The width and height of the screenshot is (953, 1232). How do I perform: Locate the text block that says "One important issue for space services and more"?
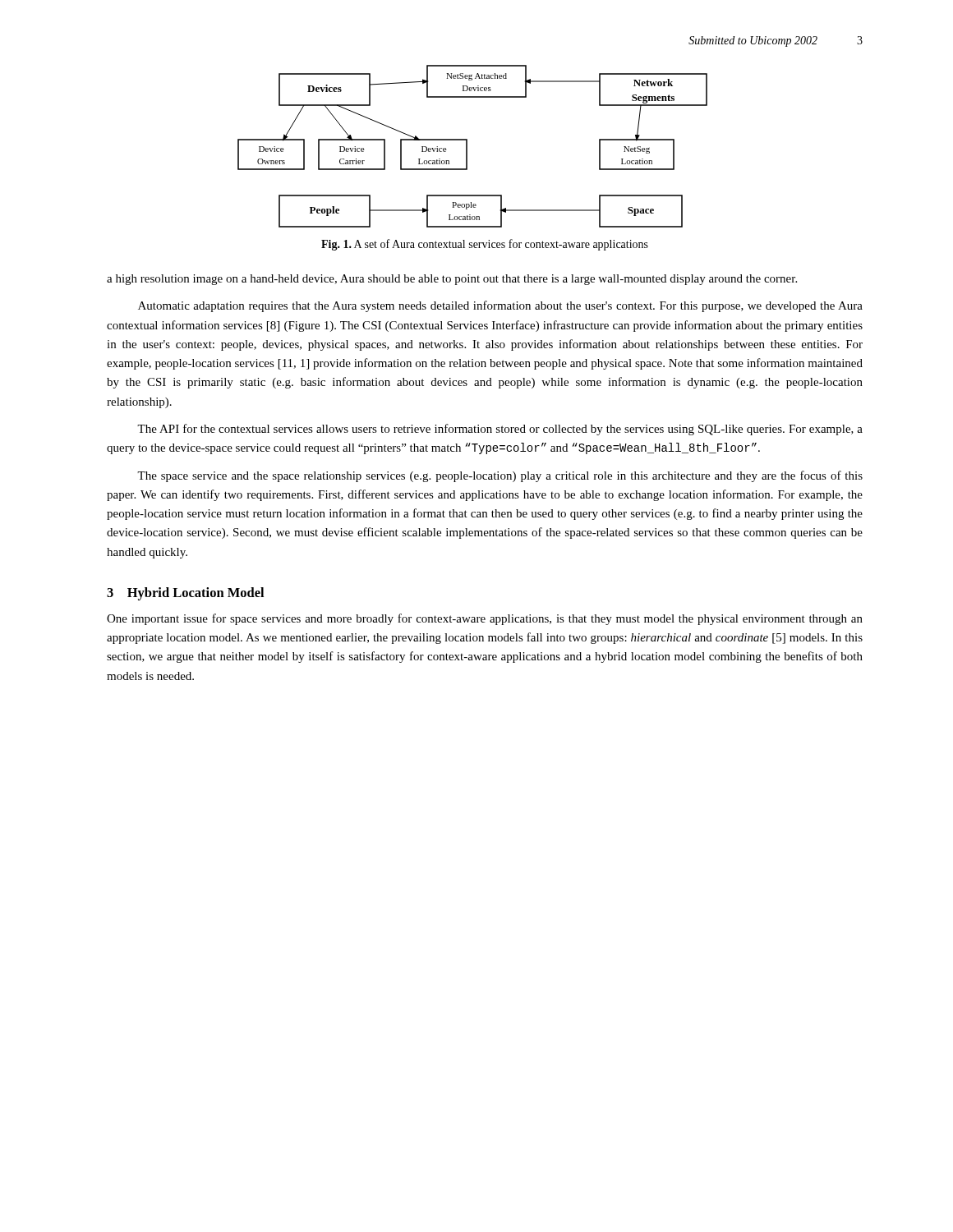pos(485,647)
